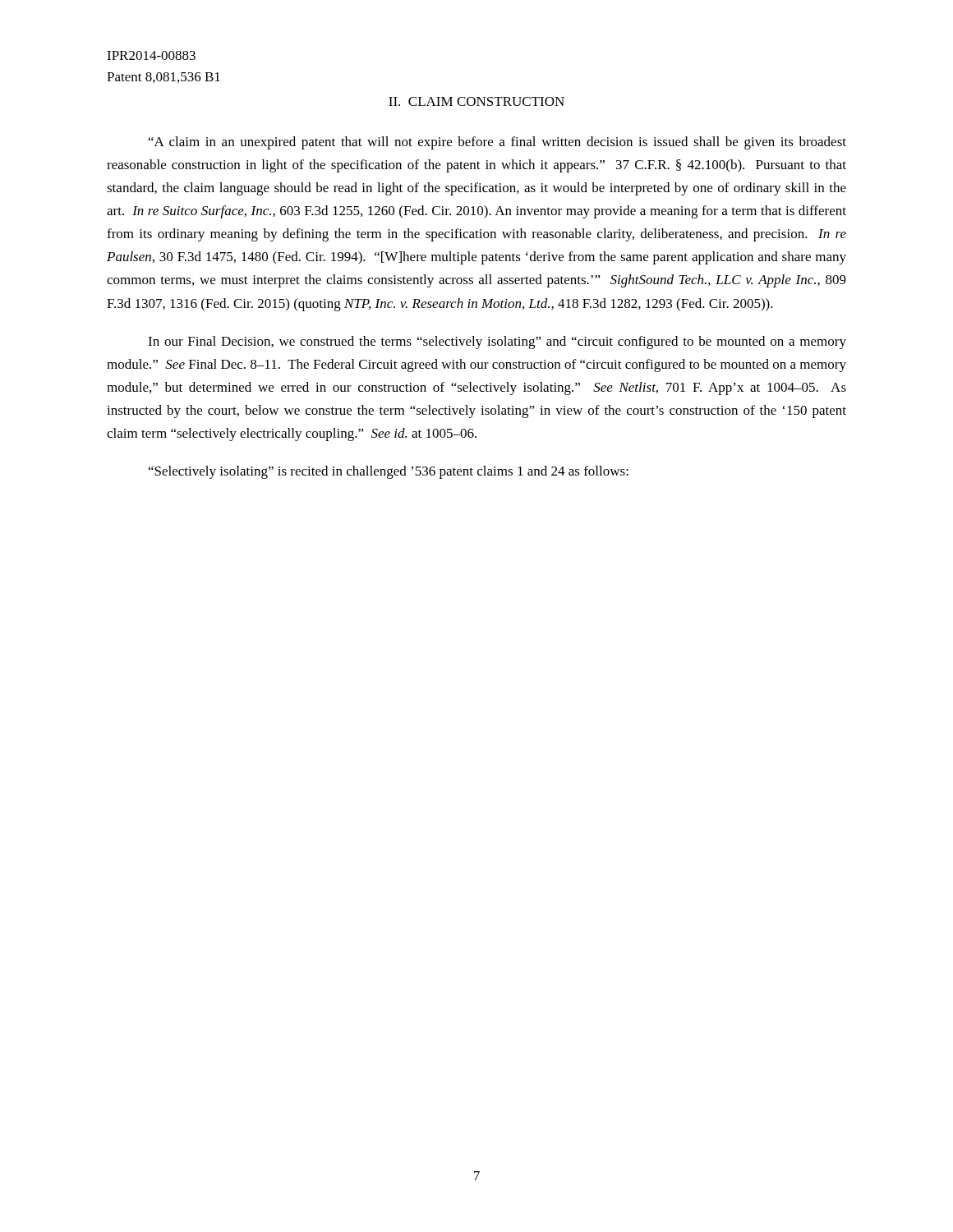Where is the passage that starts "“A claim in an unexpired patent that"?
The image size is (953, 1232).
[476, 222]
